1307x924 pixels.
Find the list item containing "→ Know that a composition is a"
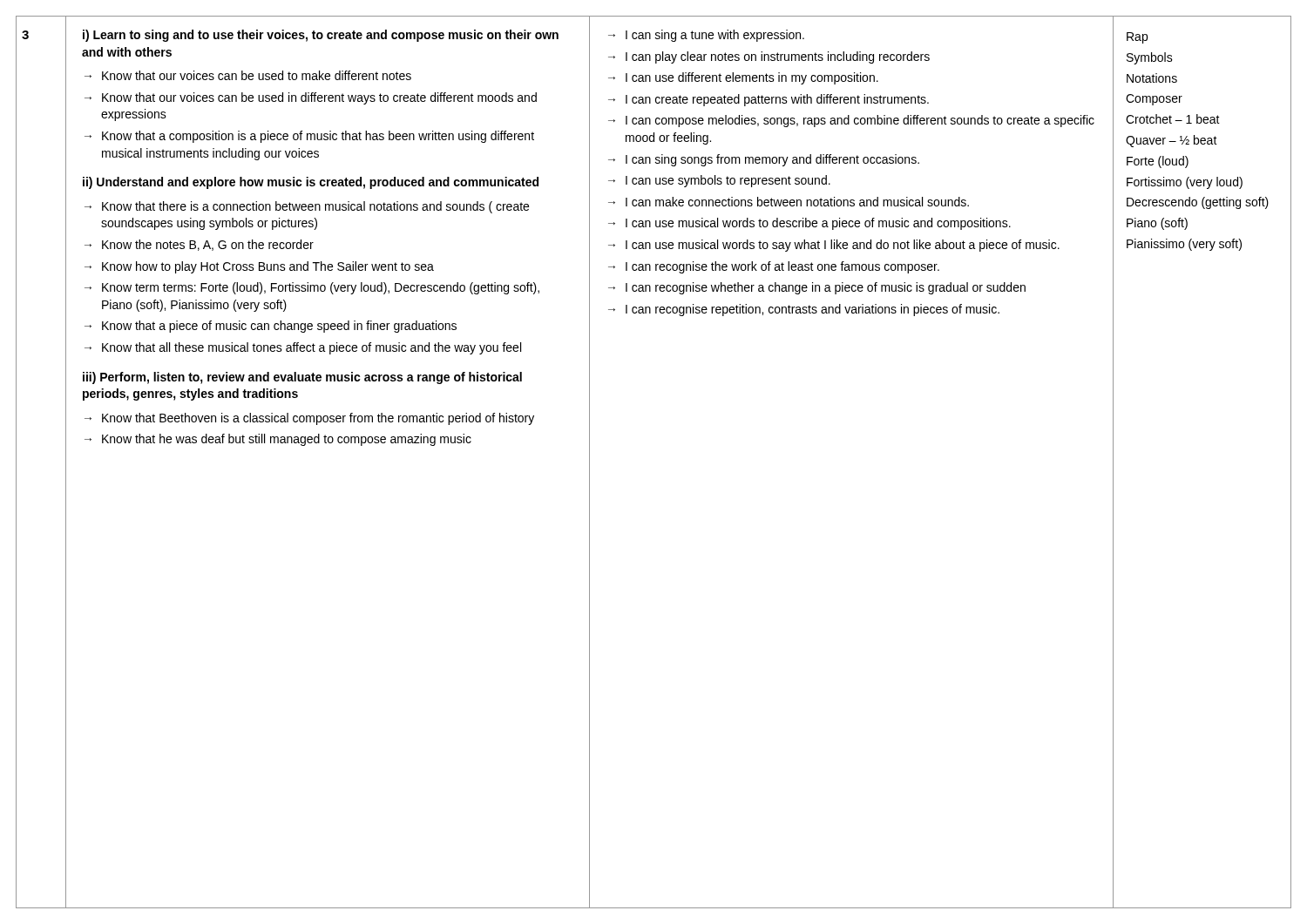pos(328,145)
